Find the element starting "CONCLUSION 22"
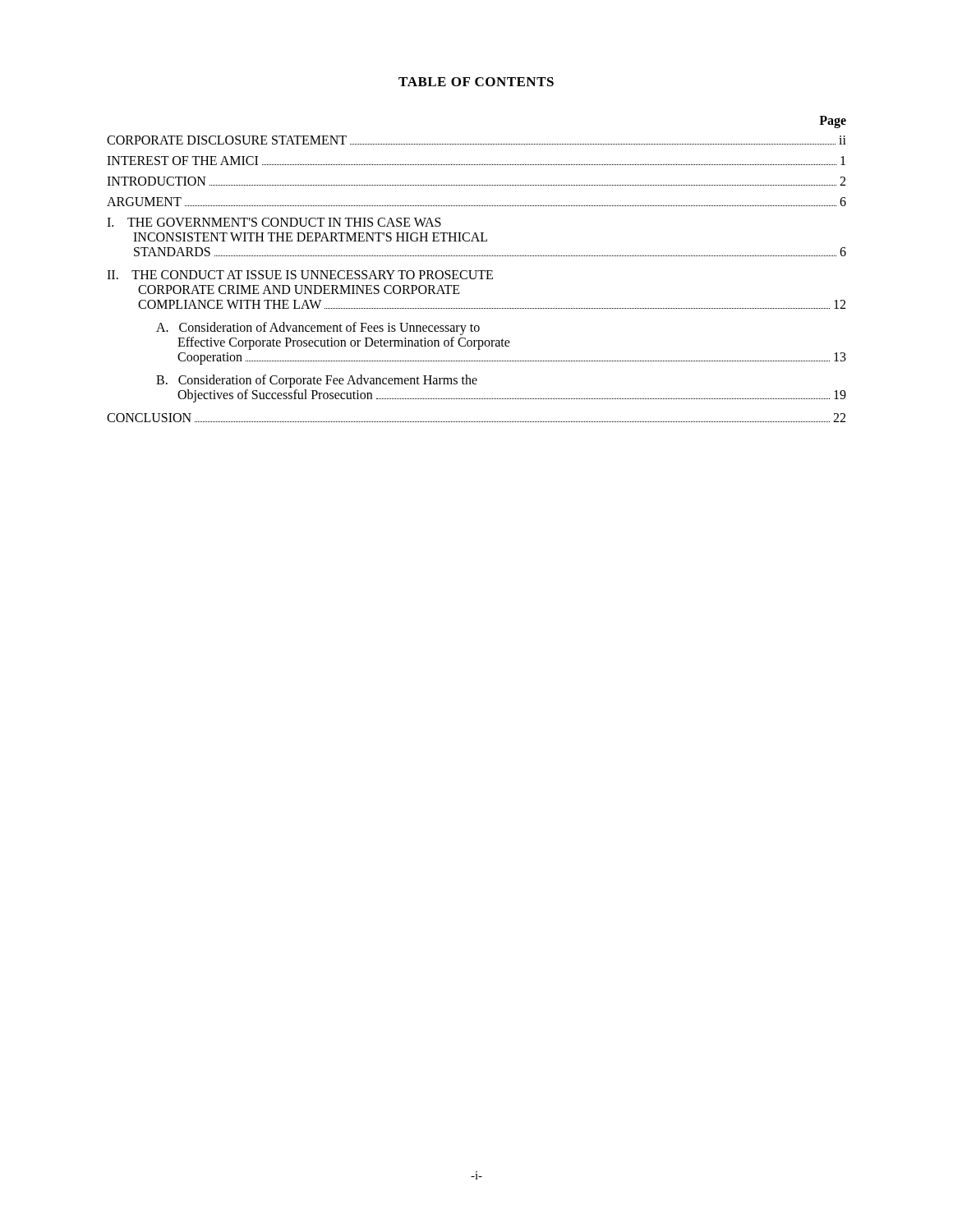This screenshot has width=953, height=1232. (476, 418)
